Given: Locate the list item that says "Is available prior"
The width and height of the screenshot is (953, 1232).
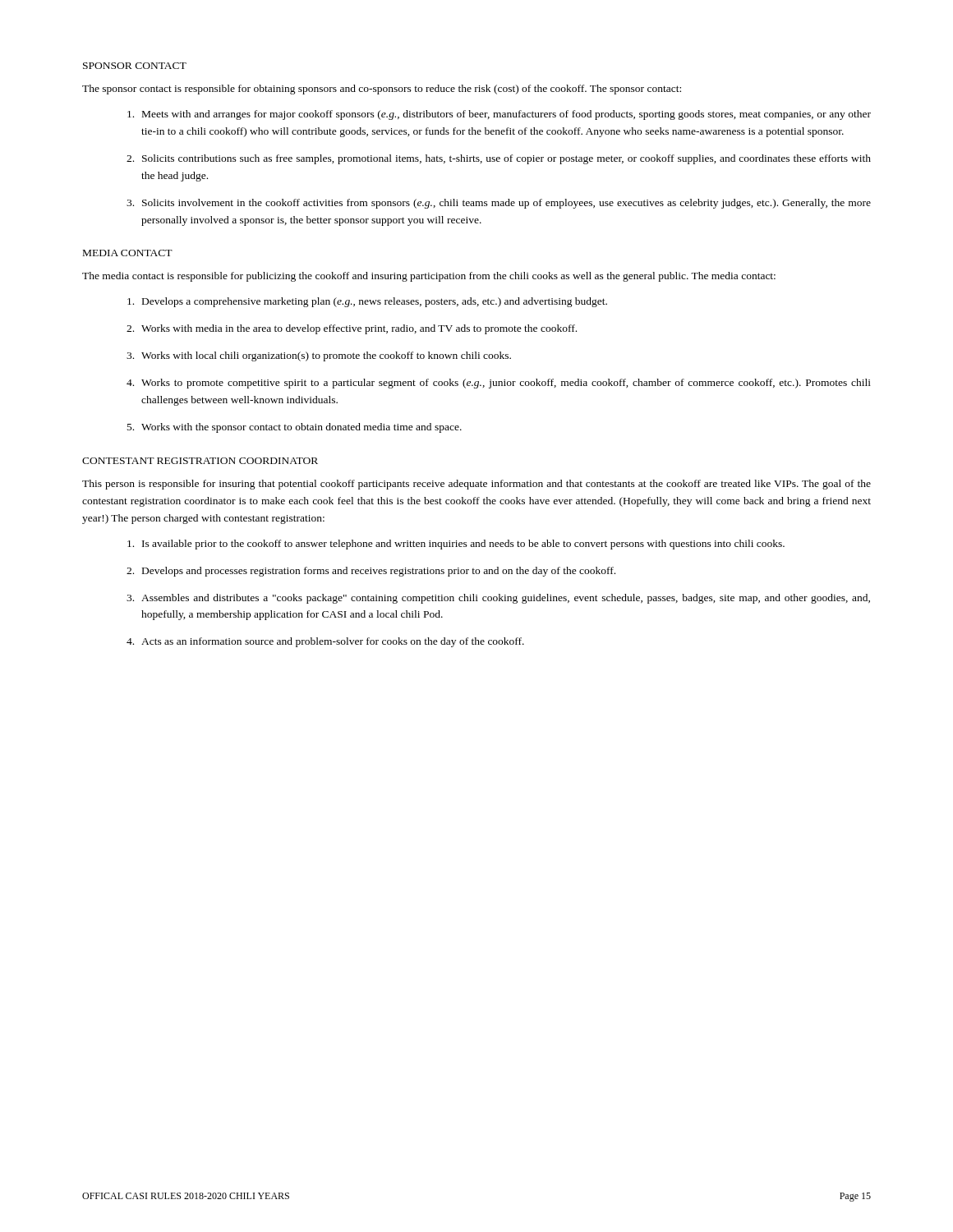Looking at the screenshot, I should 491,544.
